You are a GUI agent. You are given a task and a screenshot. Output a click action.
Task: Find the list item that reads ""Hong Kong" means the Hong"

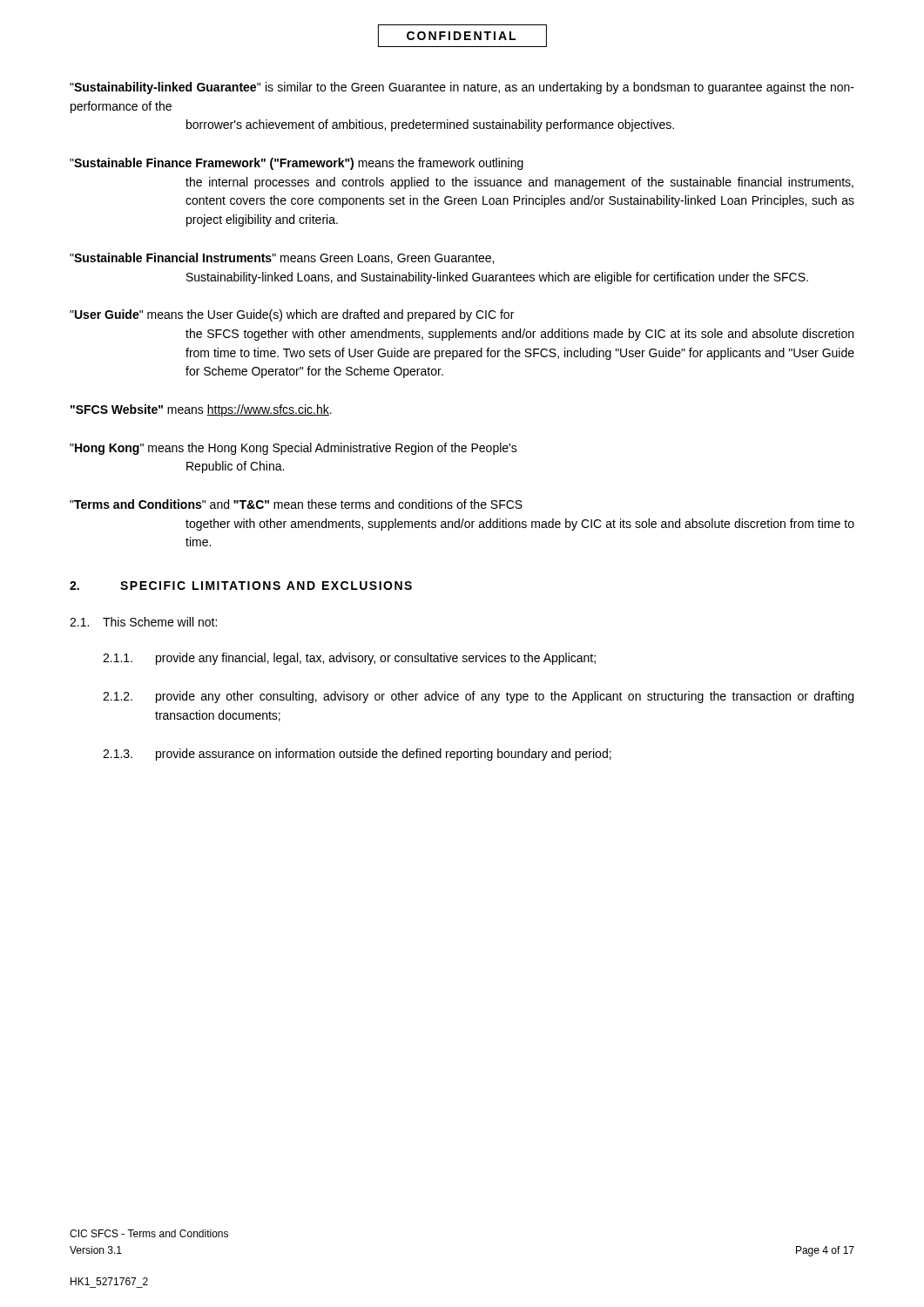(x=462, y=458)
